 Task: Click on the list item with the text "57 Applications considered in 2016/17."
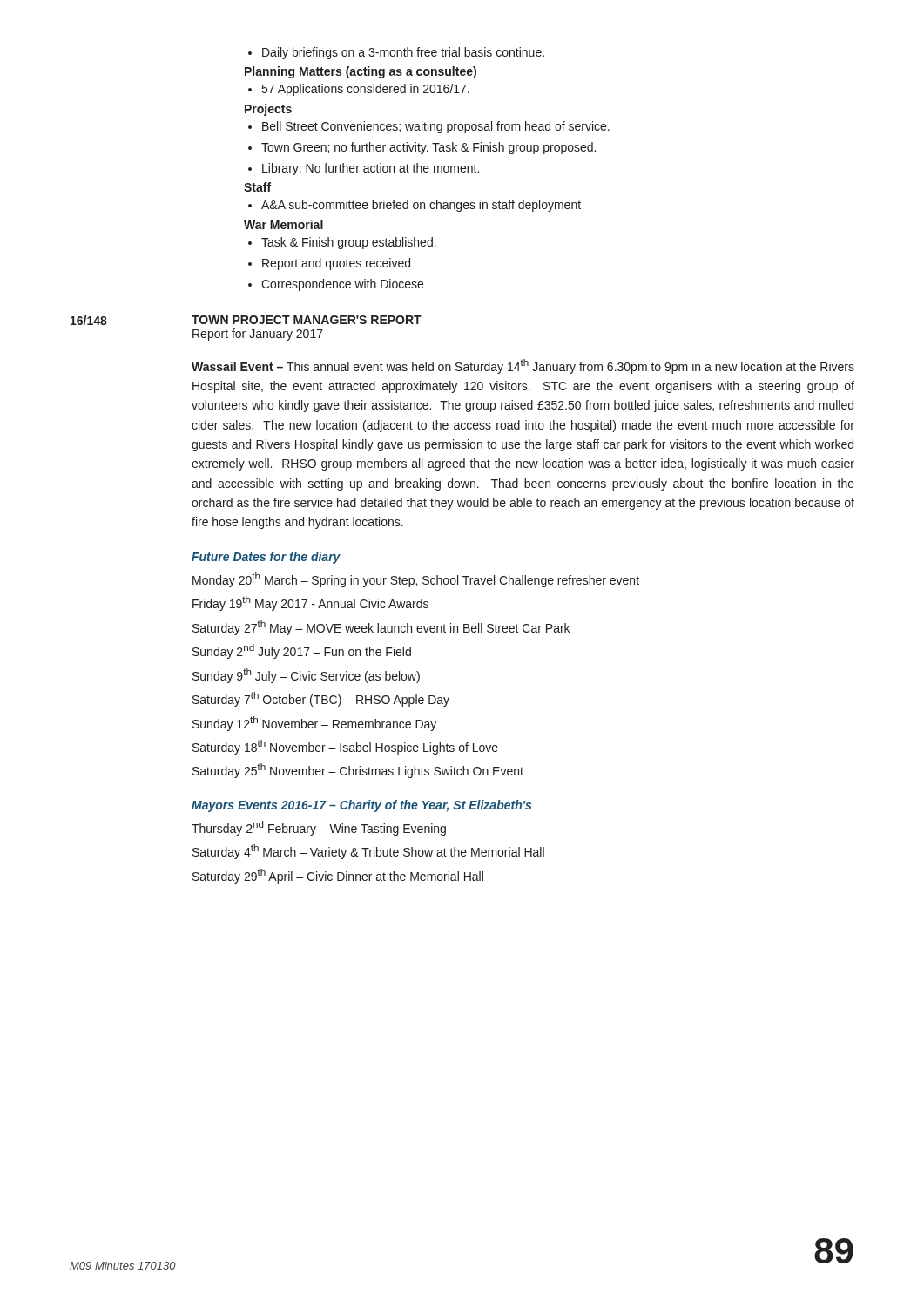point(359,90)
